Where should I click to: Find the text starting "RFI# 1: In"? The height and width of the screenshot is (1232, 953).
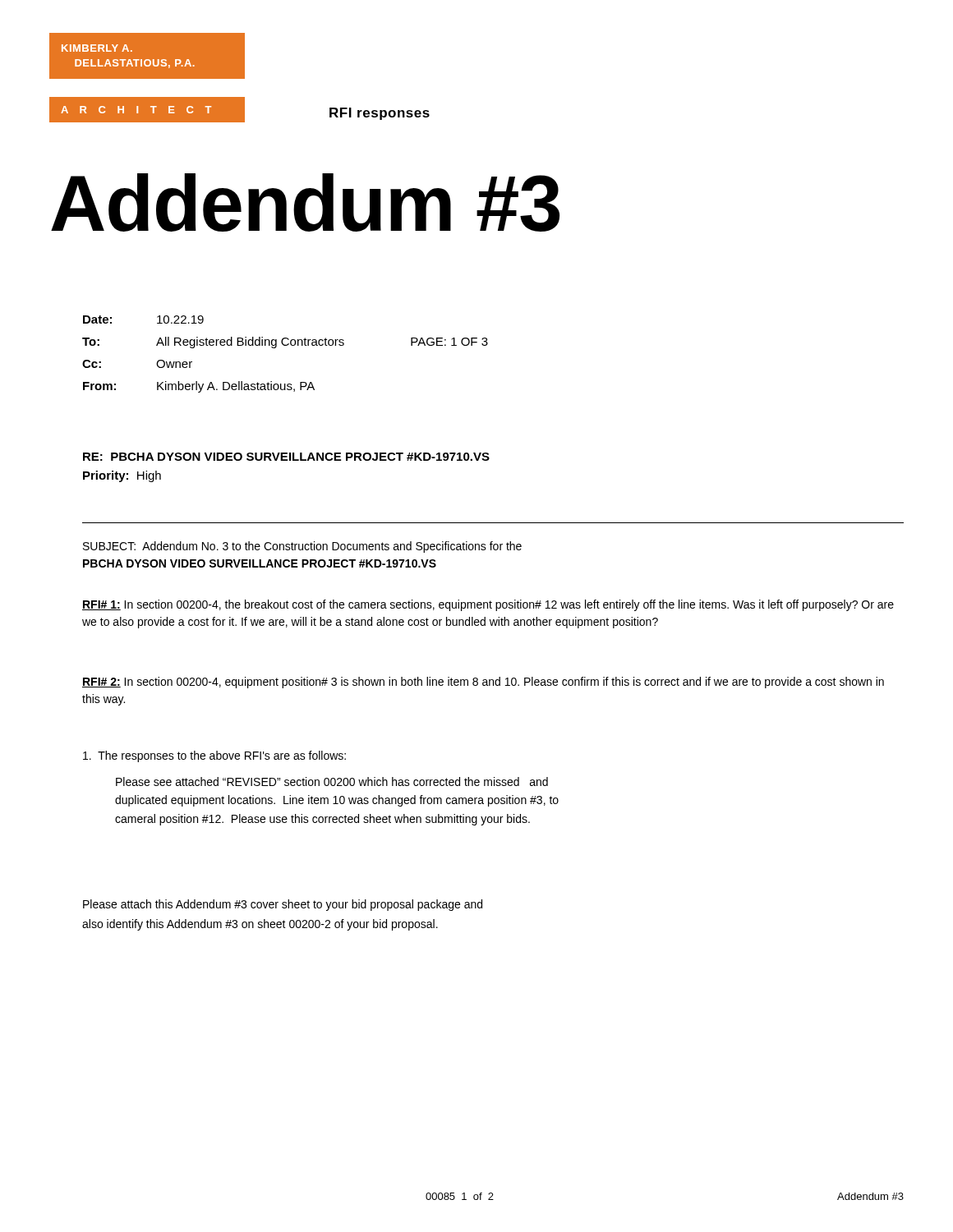click(x=488, y=613)
